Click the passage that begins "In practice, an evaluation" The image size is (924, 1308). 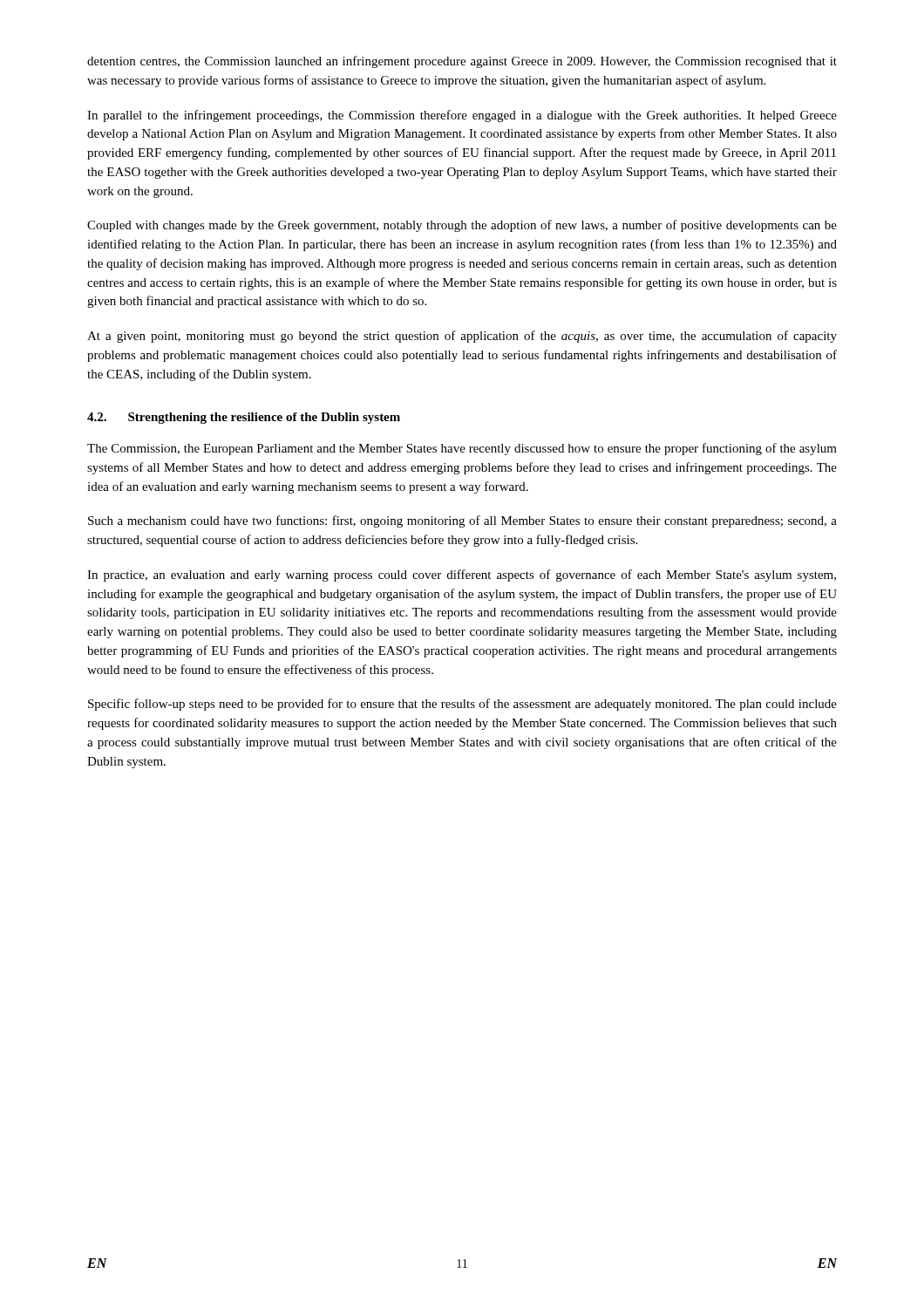462,622
